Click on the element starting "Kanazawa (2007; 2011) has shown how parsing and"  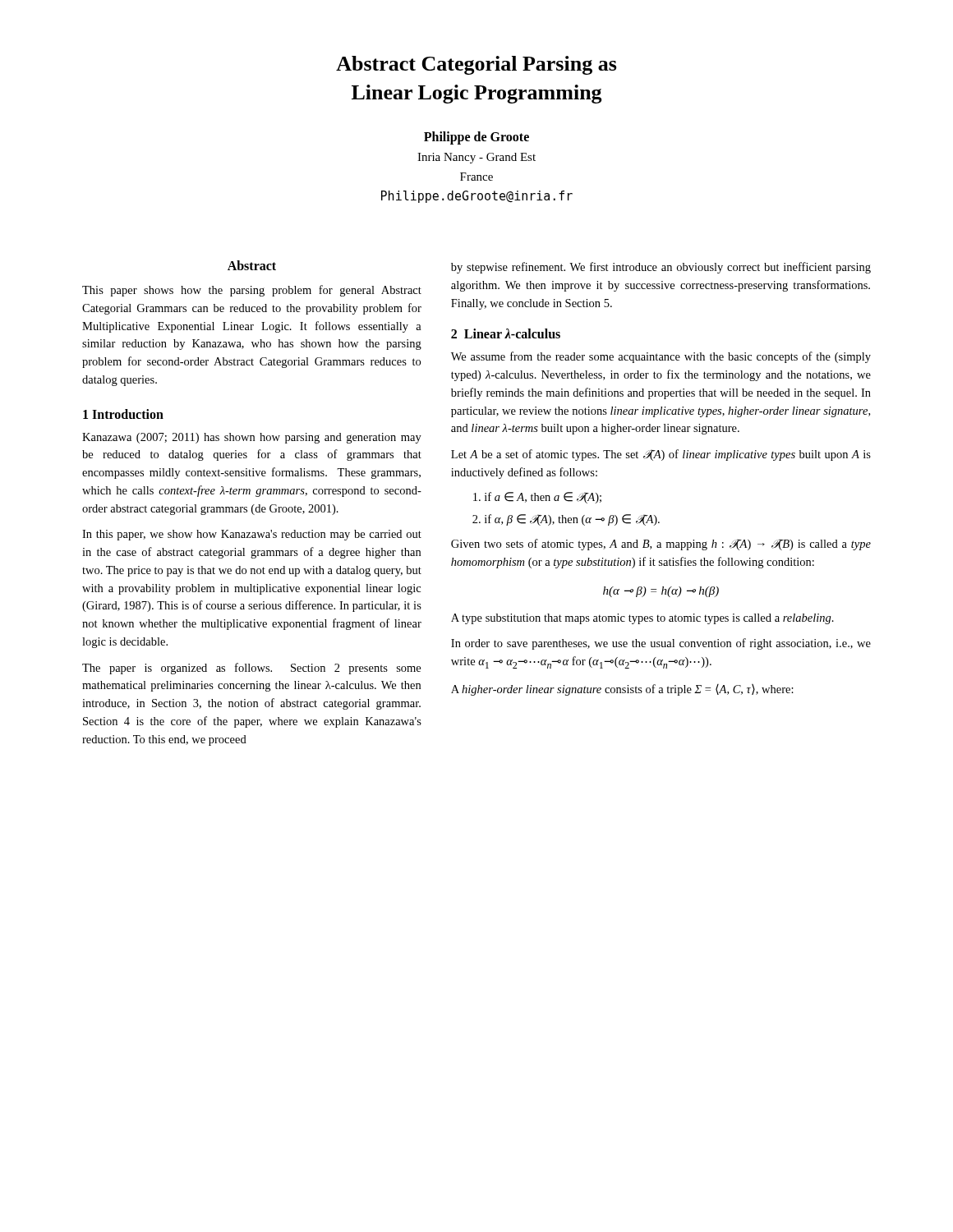(252, 472)
